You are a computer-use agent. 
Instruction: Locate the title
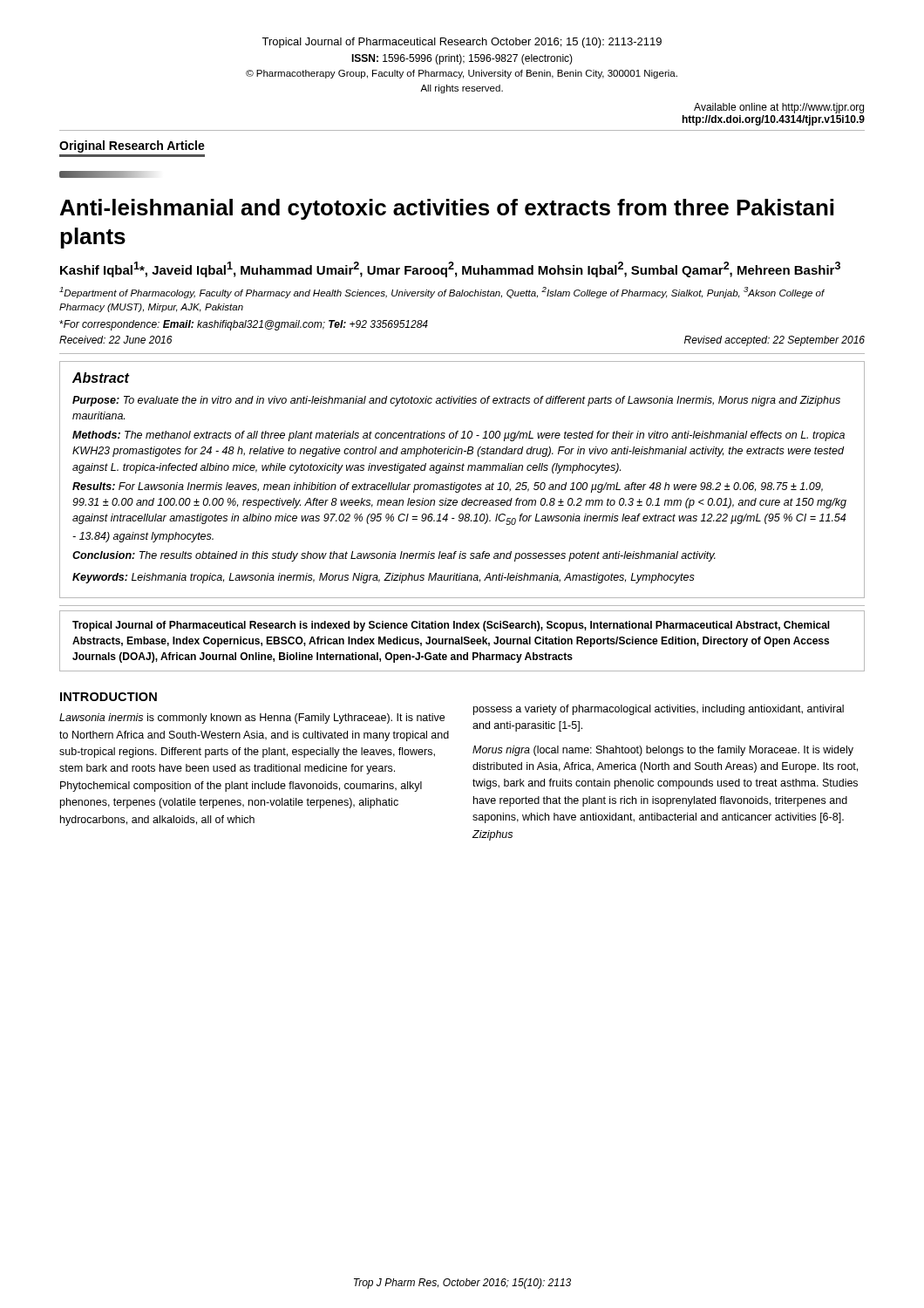pyautogui.click(x=447, y=222)
